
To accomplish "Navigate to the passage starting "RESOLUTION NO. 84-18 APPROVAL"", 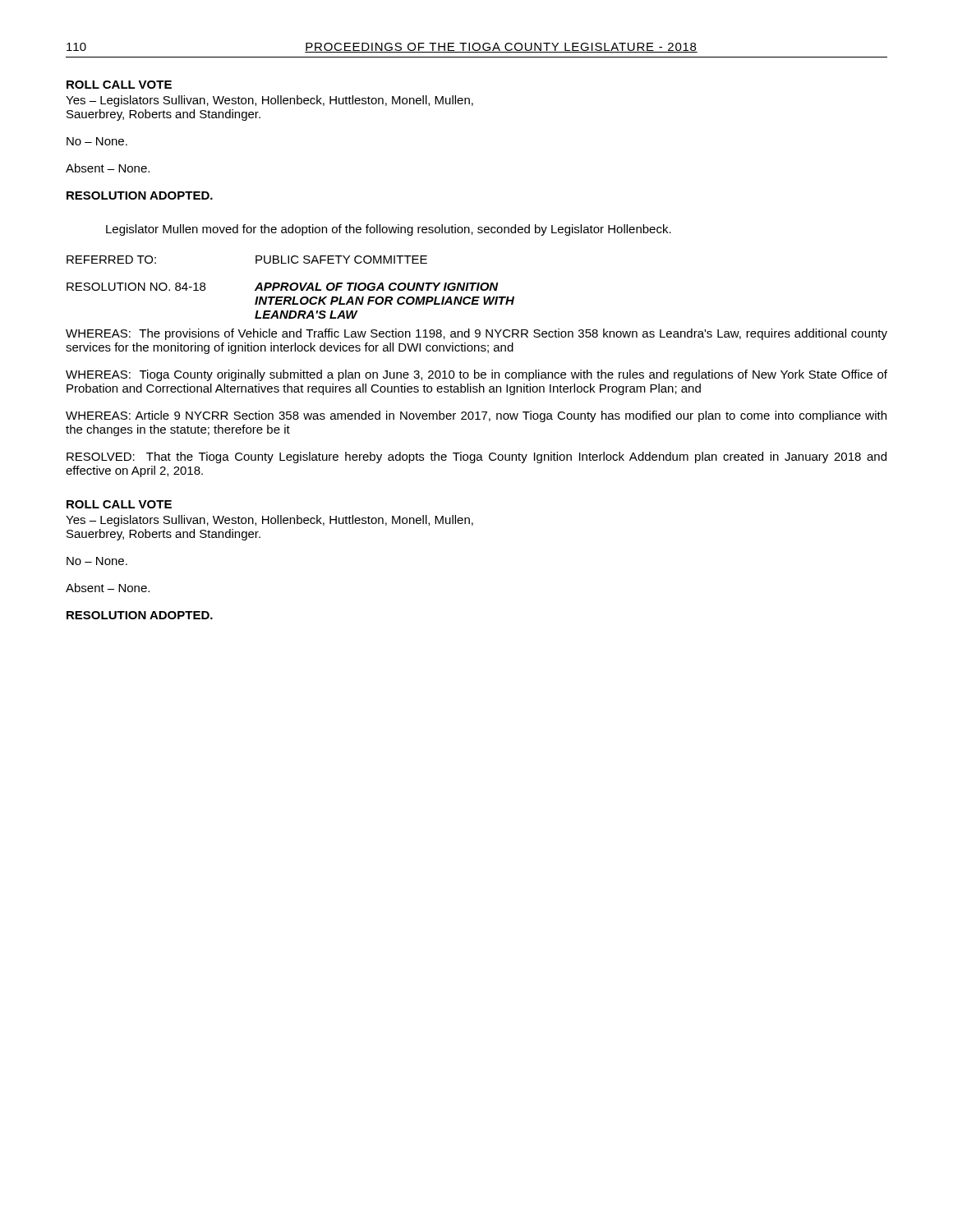I will [x=476, y=300].
